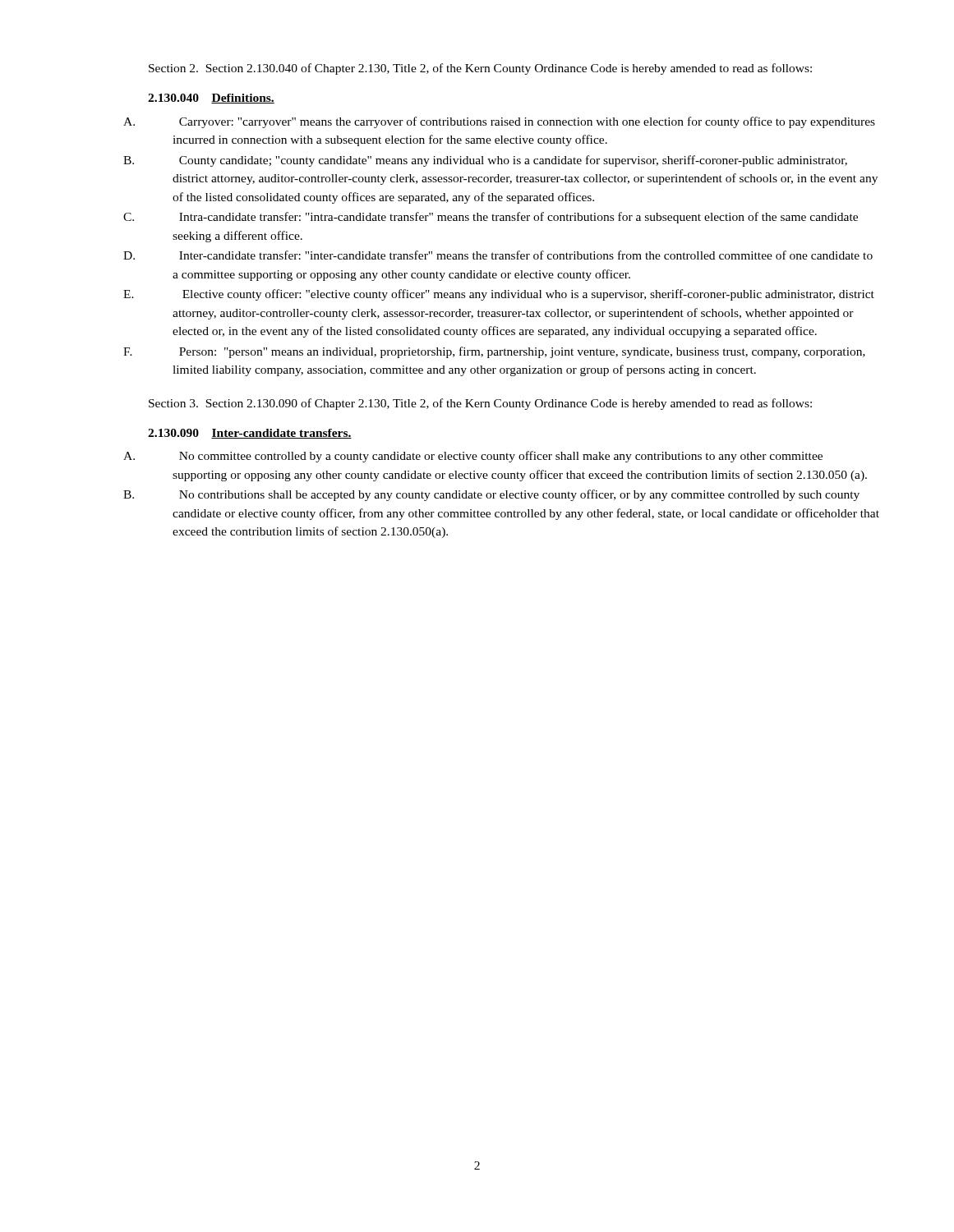954x1232 pixels.
Task: Select the text block starting "A. ​Carryover: "carryover" means the carryover"
Action: pyautogui.click(x=502, y=131)
